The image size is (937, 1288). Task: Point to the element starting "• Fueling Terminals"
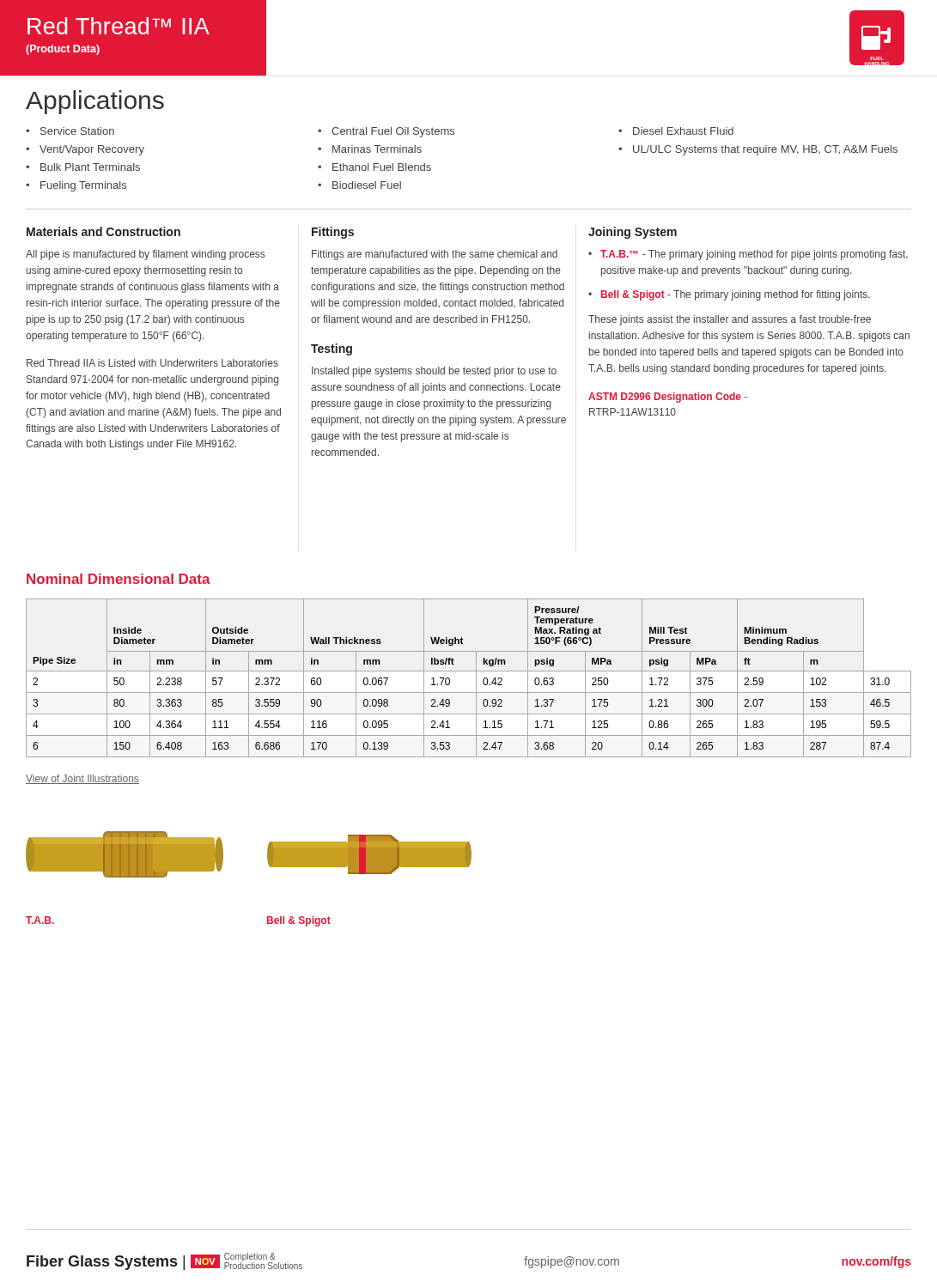pyautogui.click(x=76, y=185)
